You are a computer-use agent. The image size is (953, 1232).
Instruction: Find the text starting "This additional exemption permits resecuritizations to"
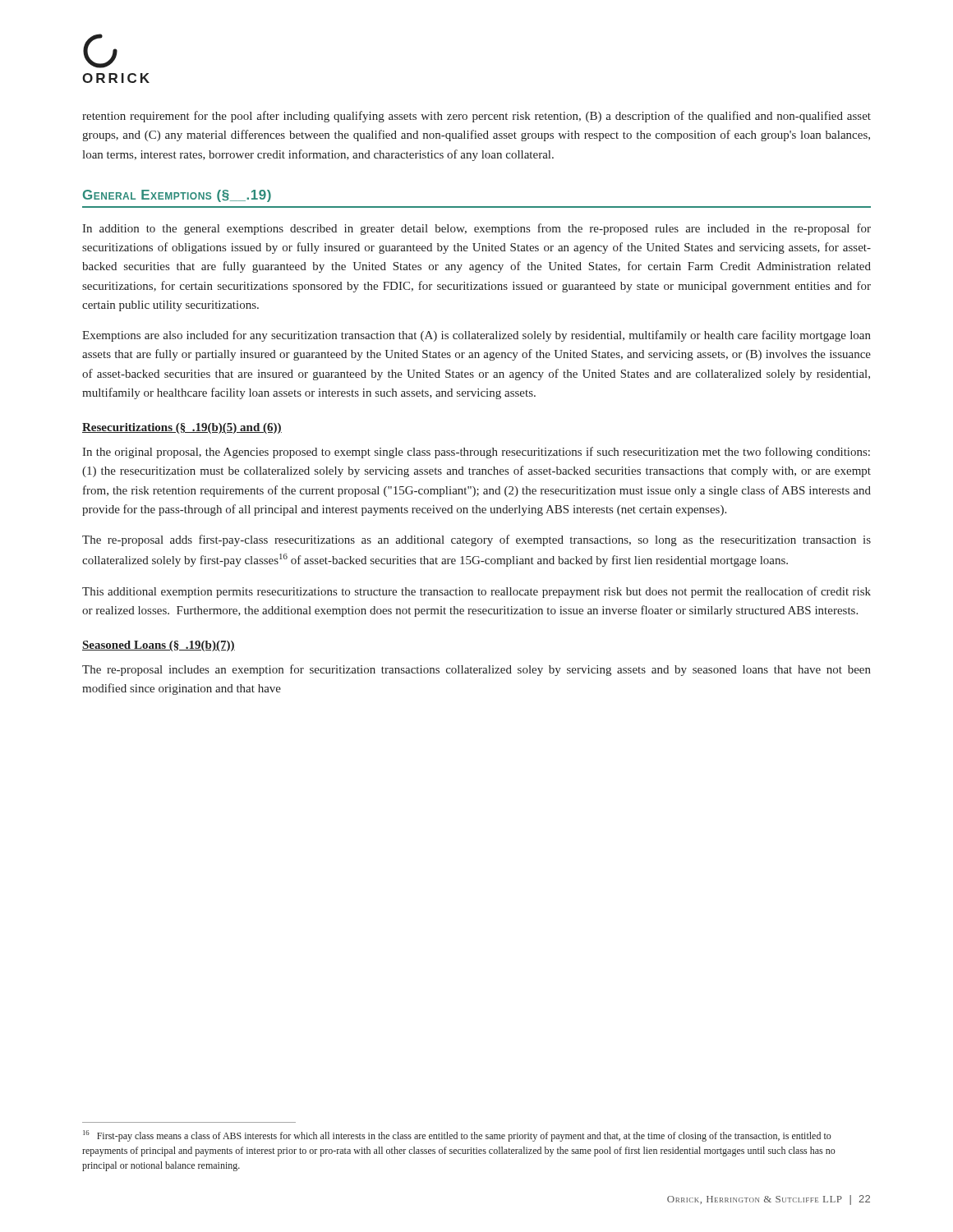(x=476, y=600)
